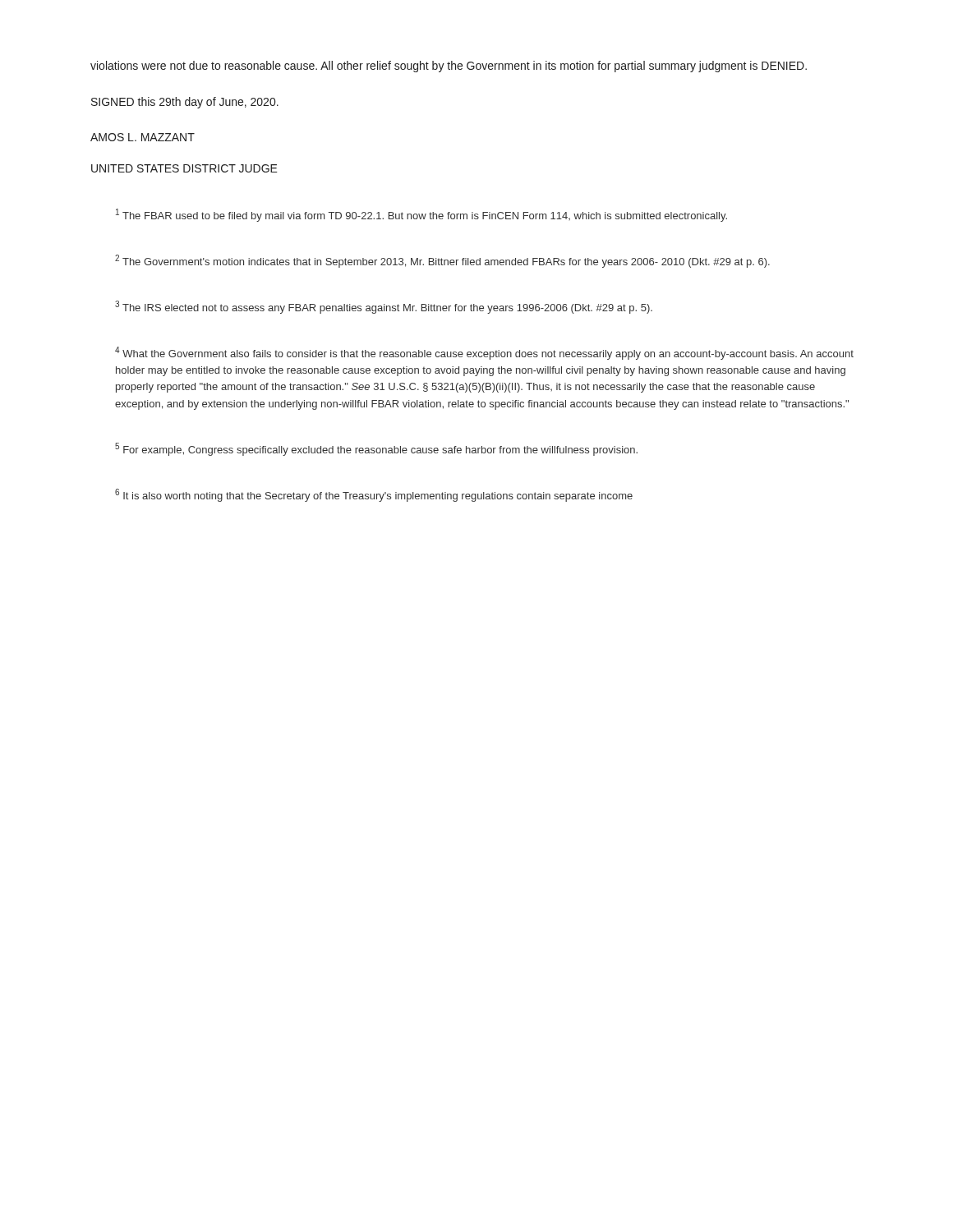Find the text block containing "violations were not due to reasonable"
The width and height of the screenshot is (953, 1232).
click(x=449, y=66)
